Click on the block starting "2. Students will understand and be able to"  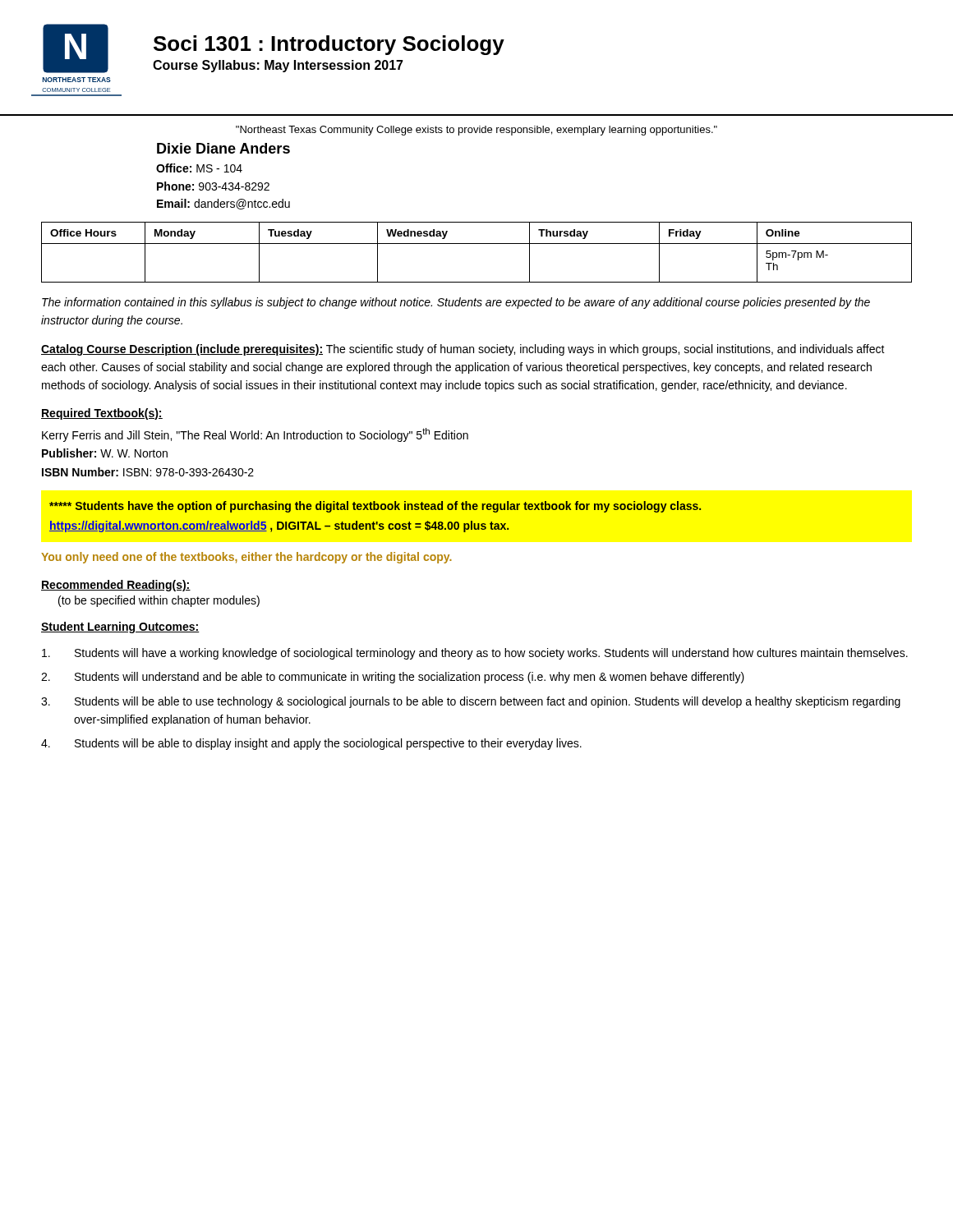pyautogui.click(x=393, y=678)
